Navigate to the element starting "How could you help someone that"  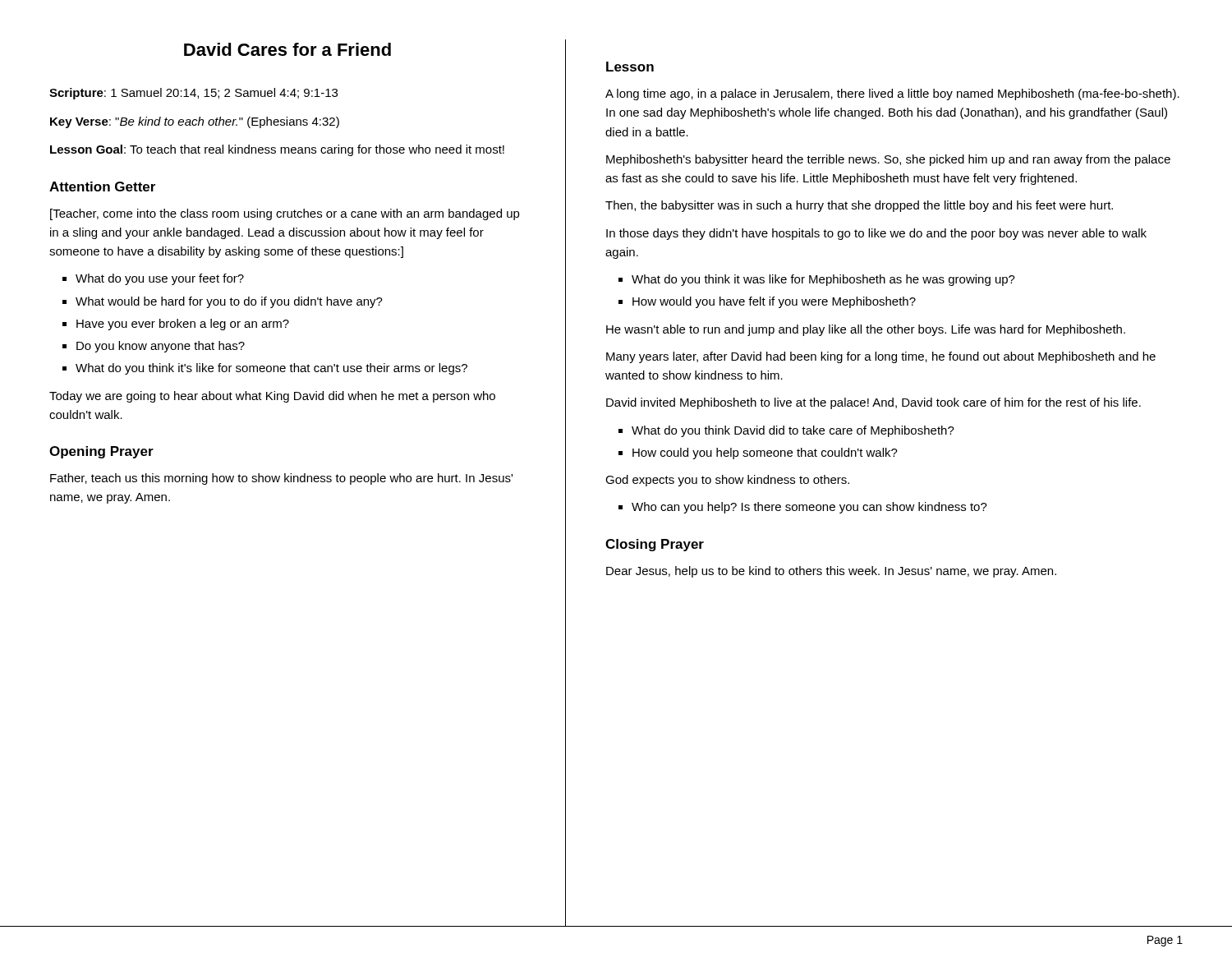tap(765, 452)
